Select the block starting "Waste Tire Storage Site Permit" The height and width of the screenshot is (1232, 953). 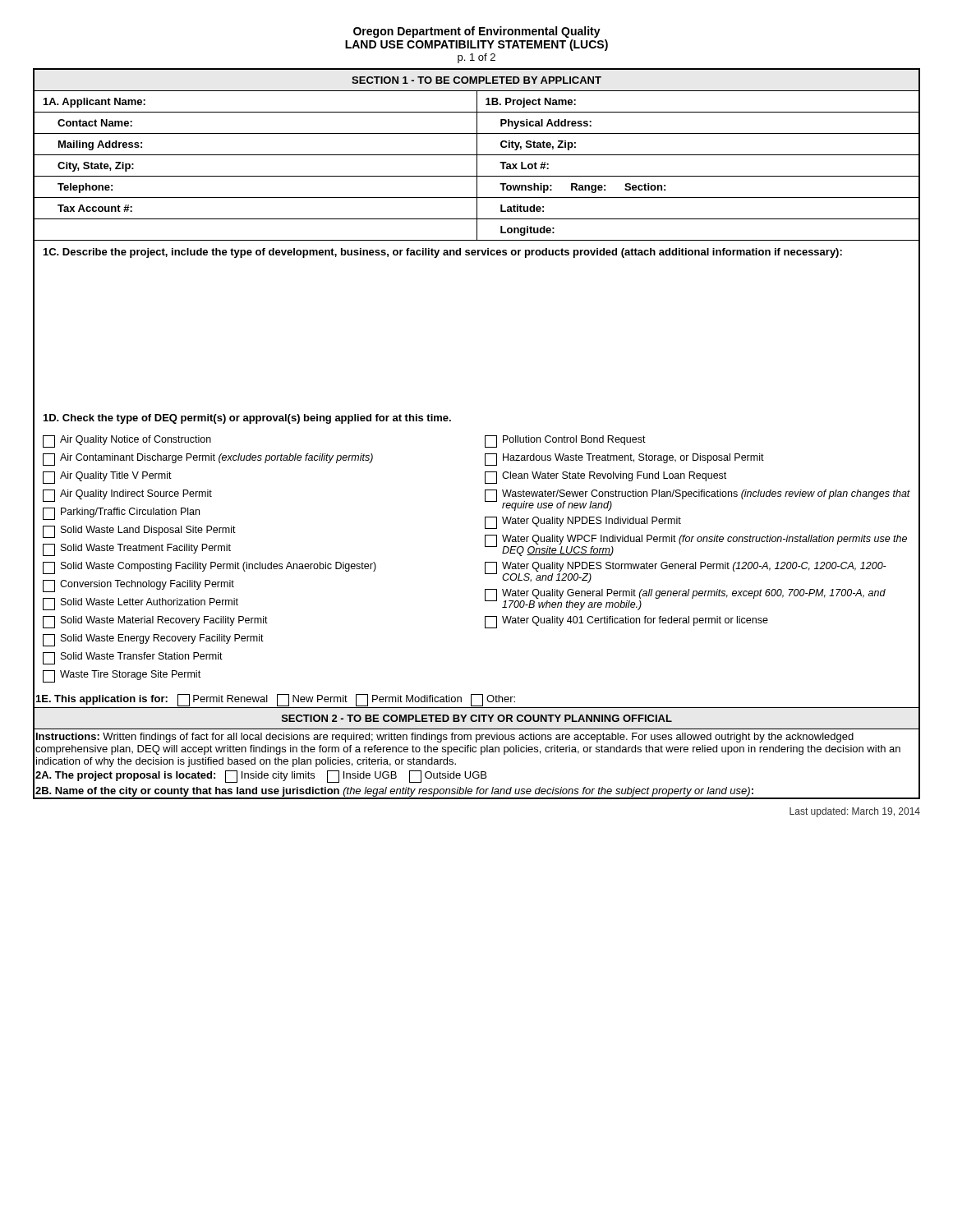(122, 676)
